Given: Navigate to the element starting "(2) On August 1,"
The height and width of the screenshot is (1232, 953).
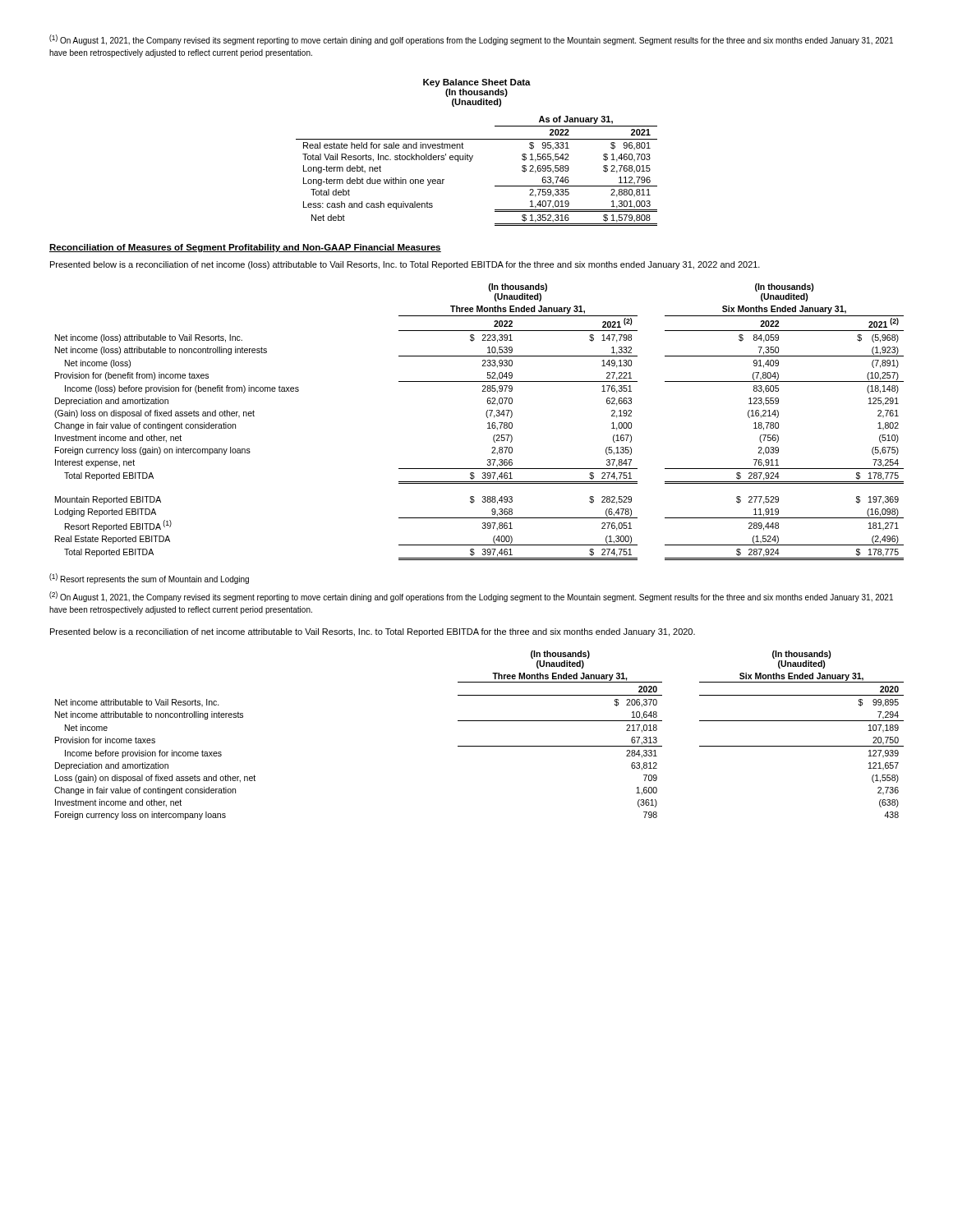Looking at the screenshot, I should pyautogui.click(x=471, y=602).
